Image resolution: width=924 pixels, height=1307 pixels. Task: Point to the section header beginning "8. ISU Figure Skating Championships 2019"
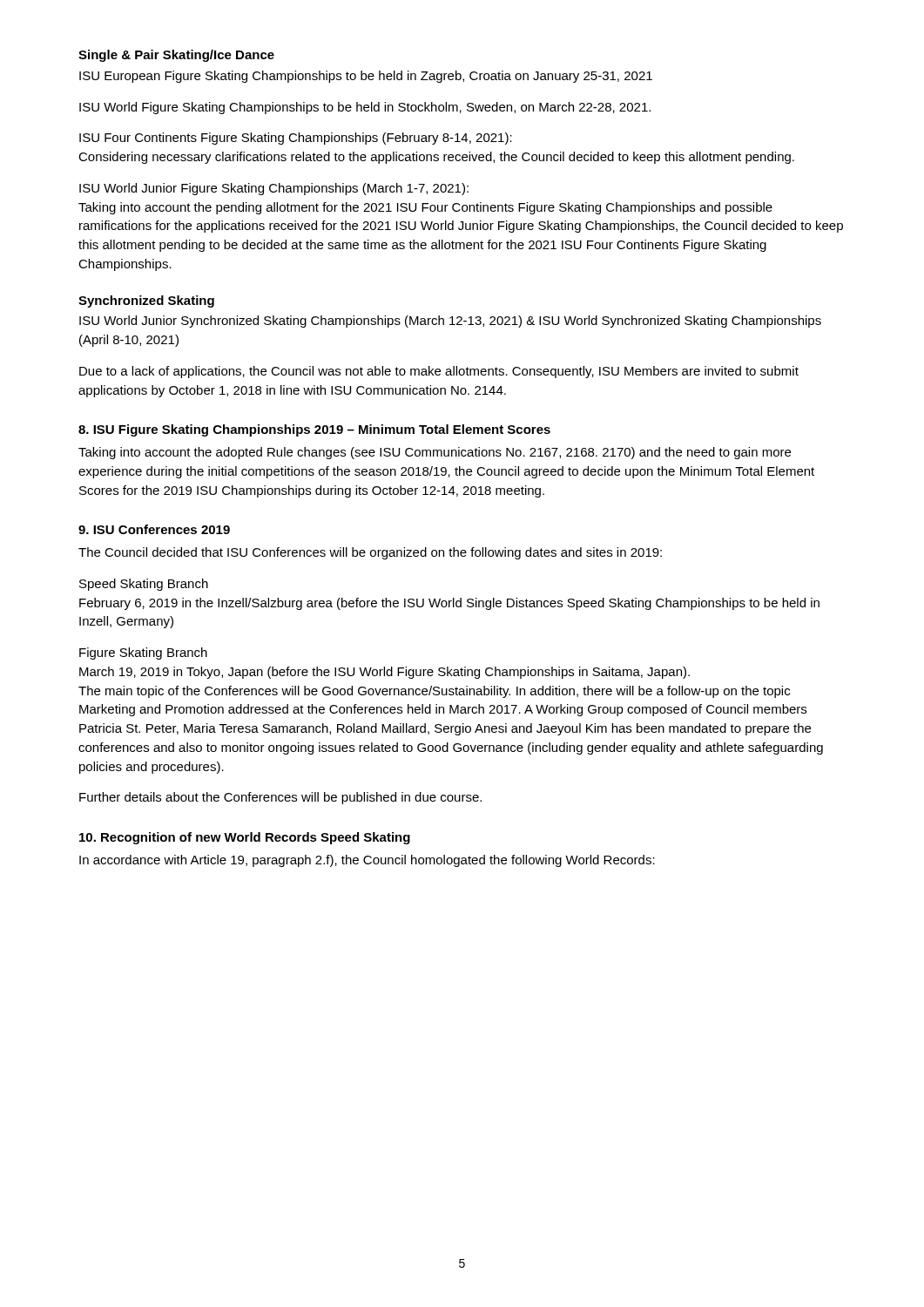tap(315, 429)
